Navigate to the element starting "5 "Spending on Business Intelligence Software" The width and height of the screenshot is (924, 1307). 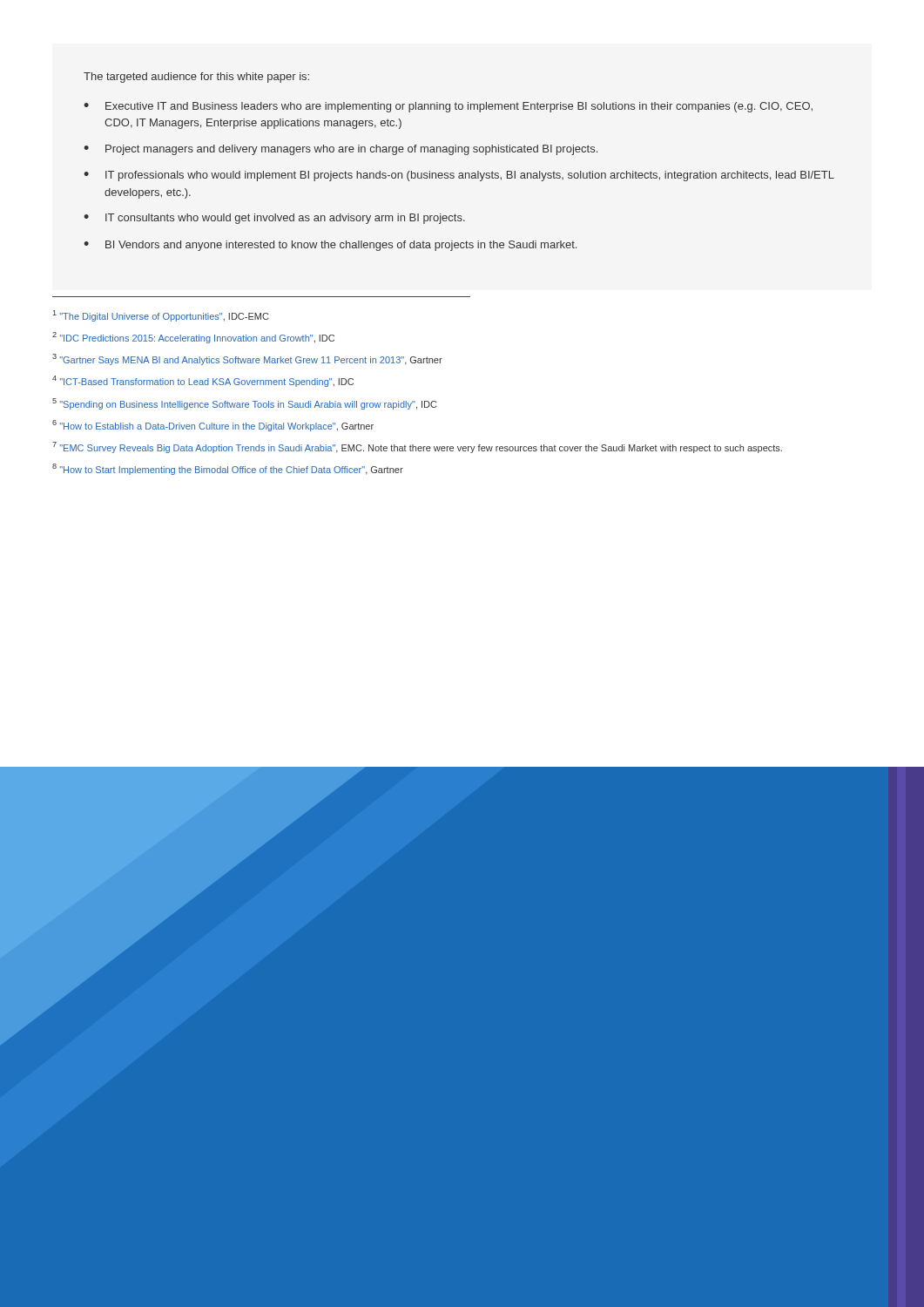(x=245, y=403)
